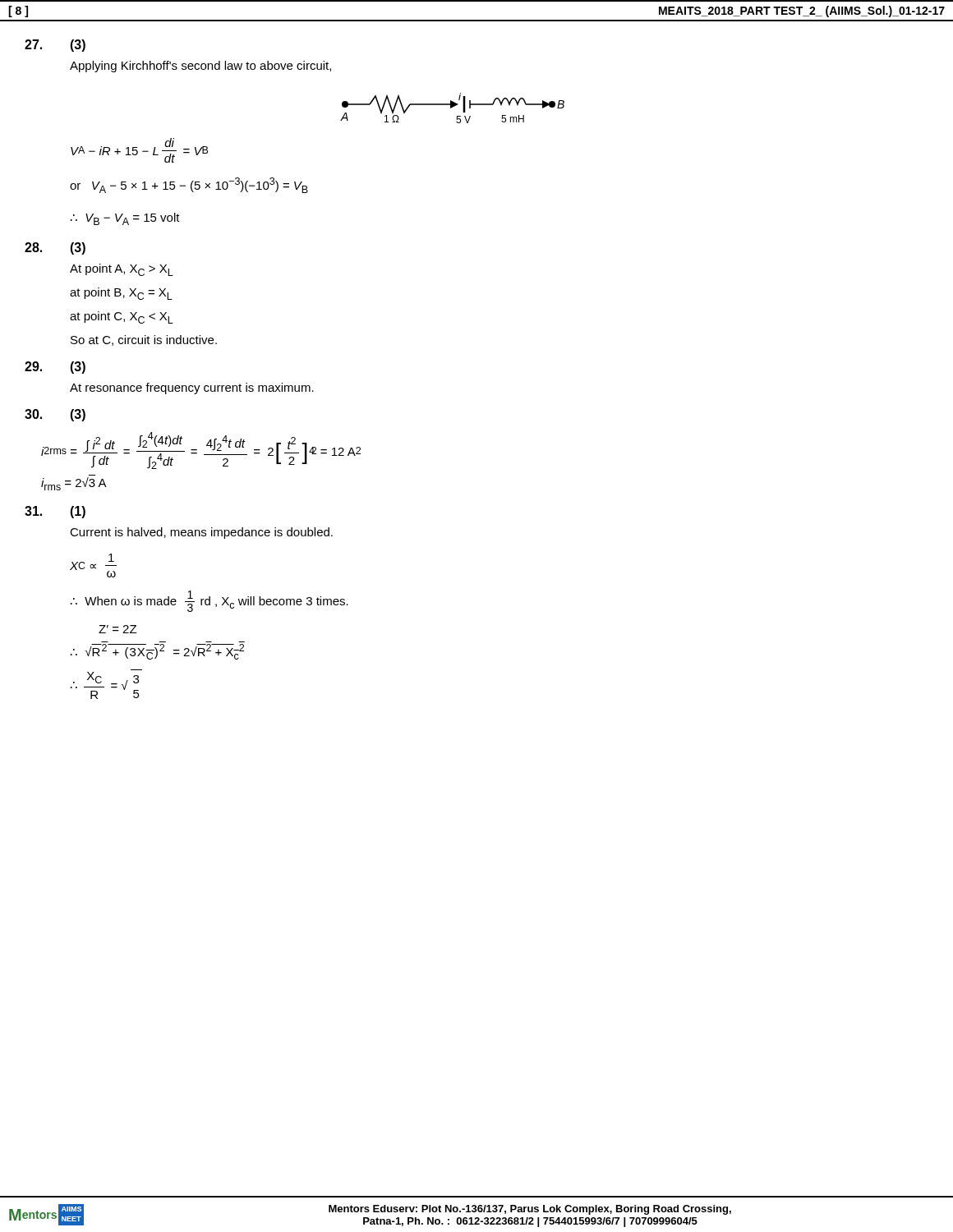Point to the text block starting "At point A, XC >"

pos(121,270)
